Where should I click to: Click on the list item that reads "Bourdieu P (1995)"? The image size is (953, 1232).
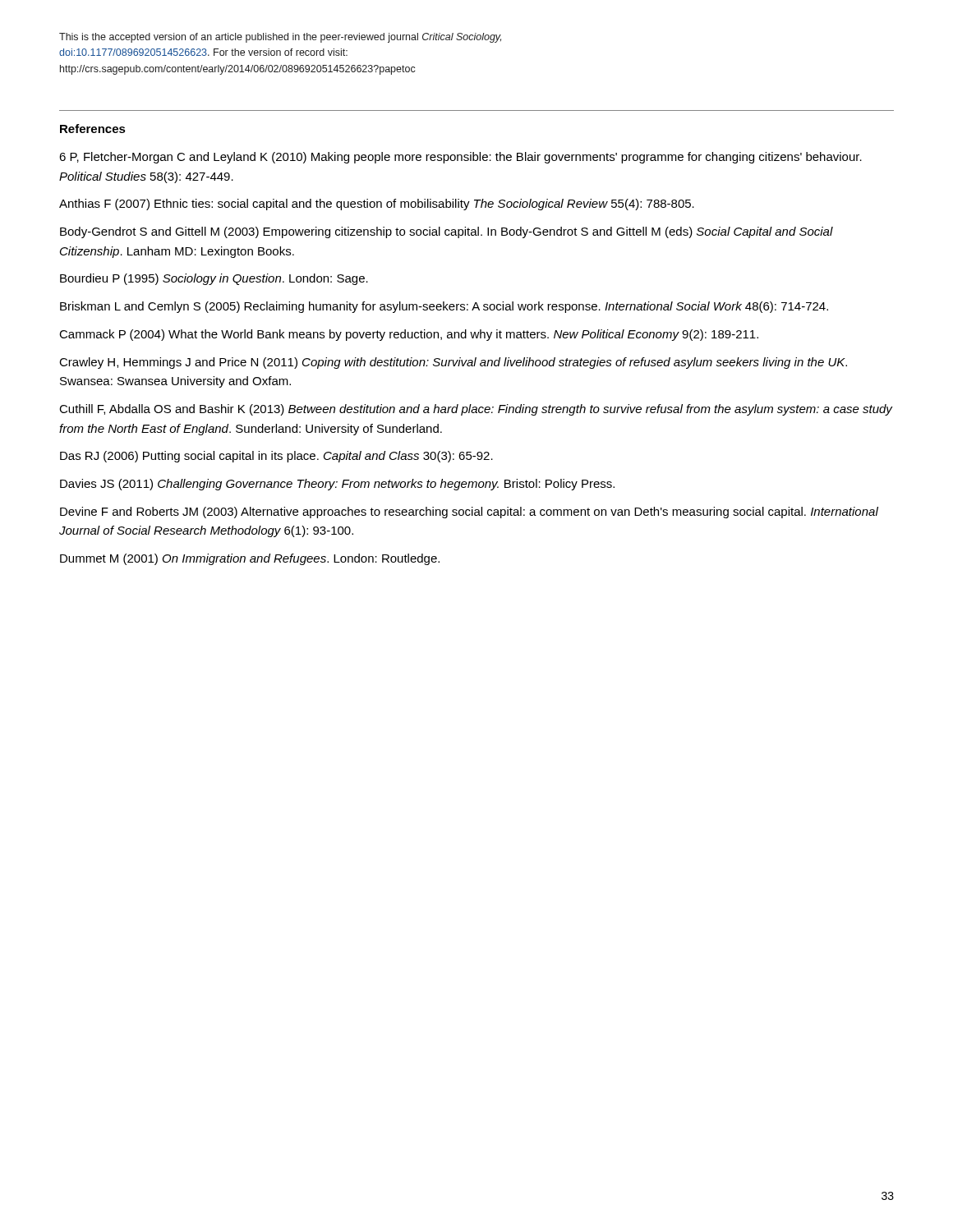[x=214, y=278]
